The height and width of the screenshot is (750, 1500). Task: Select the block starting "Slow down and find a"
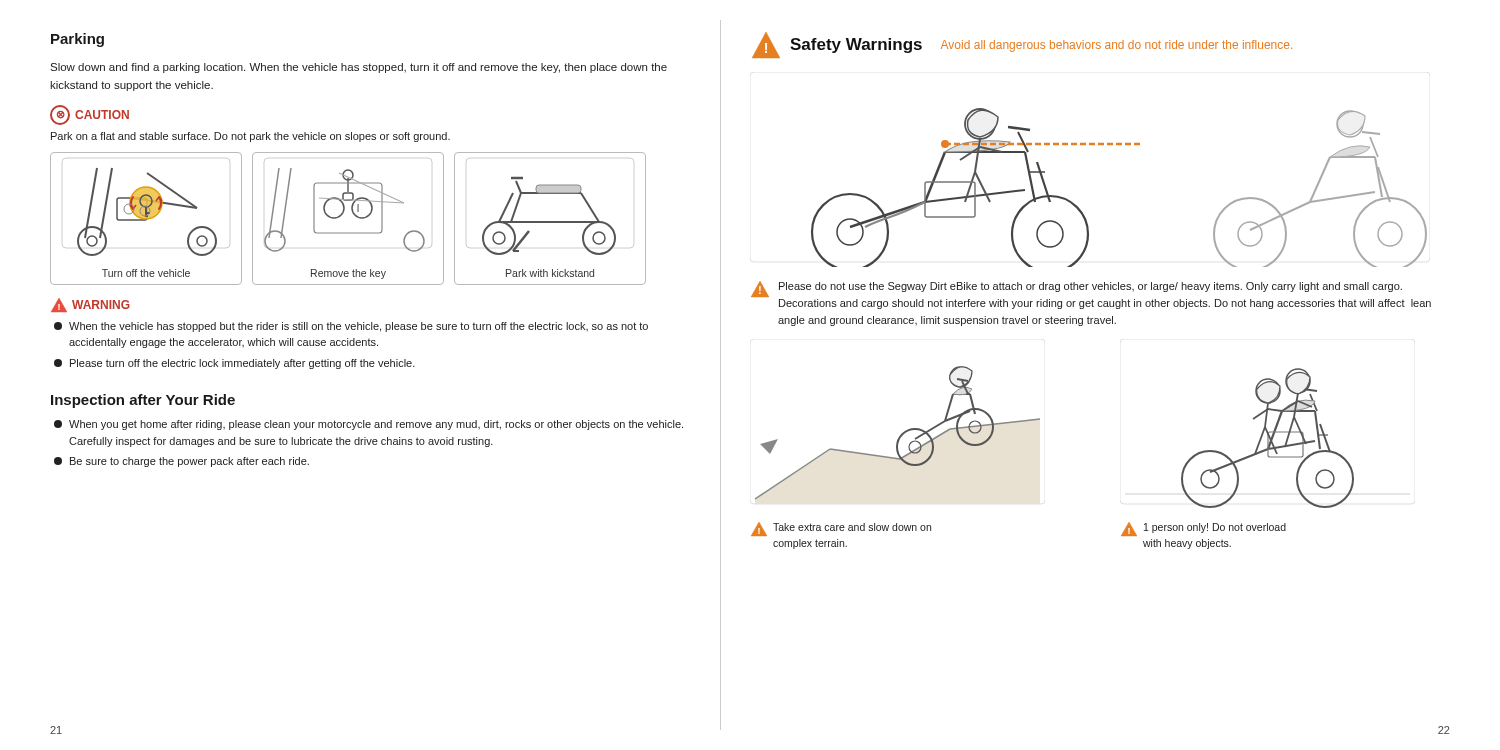coord(359,76)
